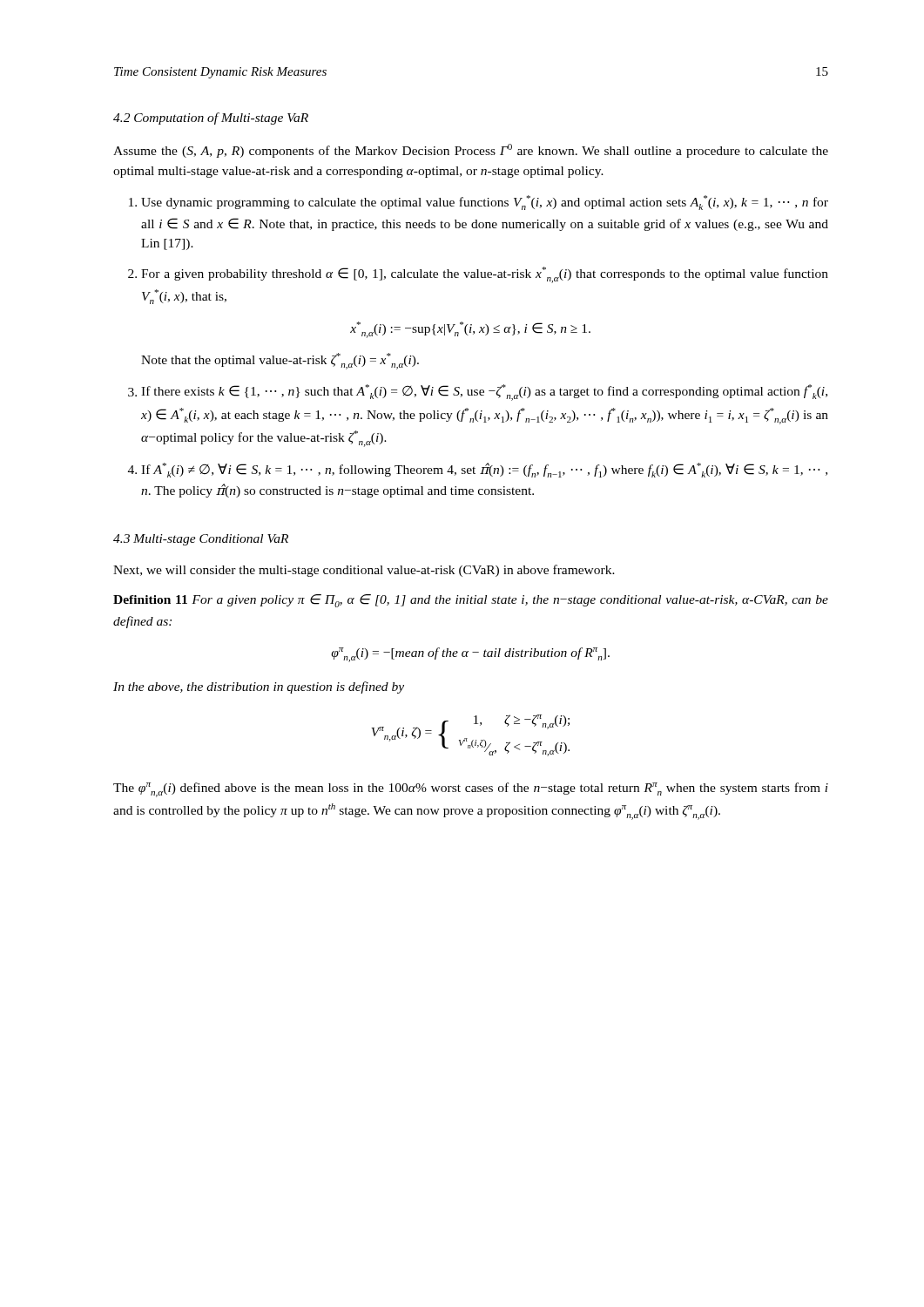Click on the text starting "4.3 Multi-stage Conditional VaR"
This screenshot has width=924, height=1307.
pyautogui.click(x=201, y=538)
